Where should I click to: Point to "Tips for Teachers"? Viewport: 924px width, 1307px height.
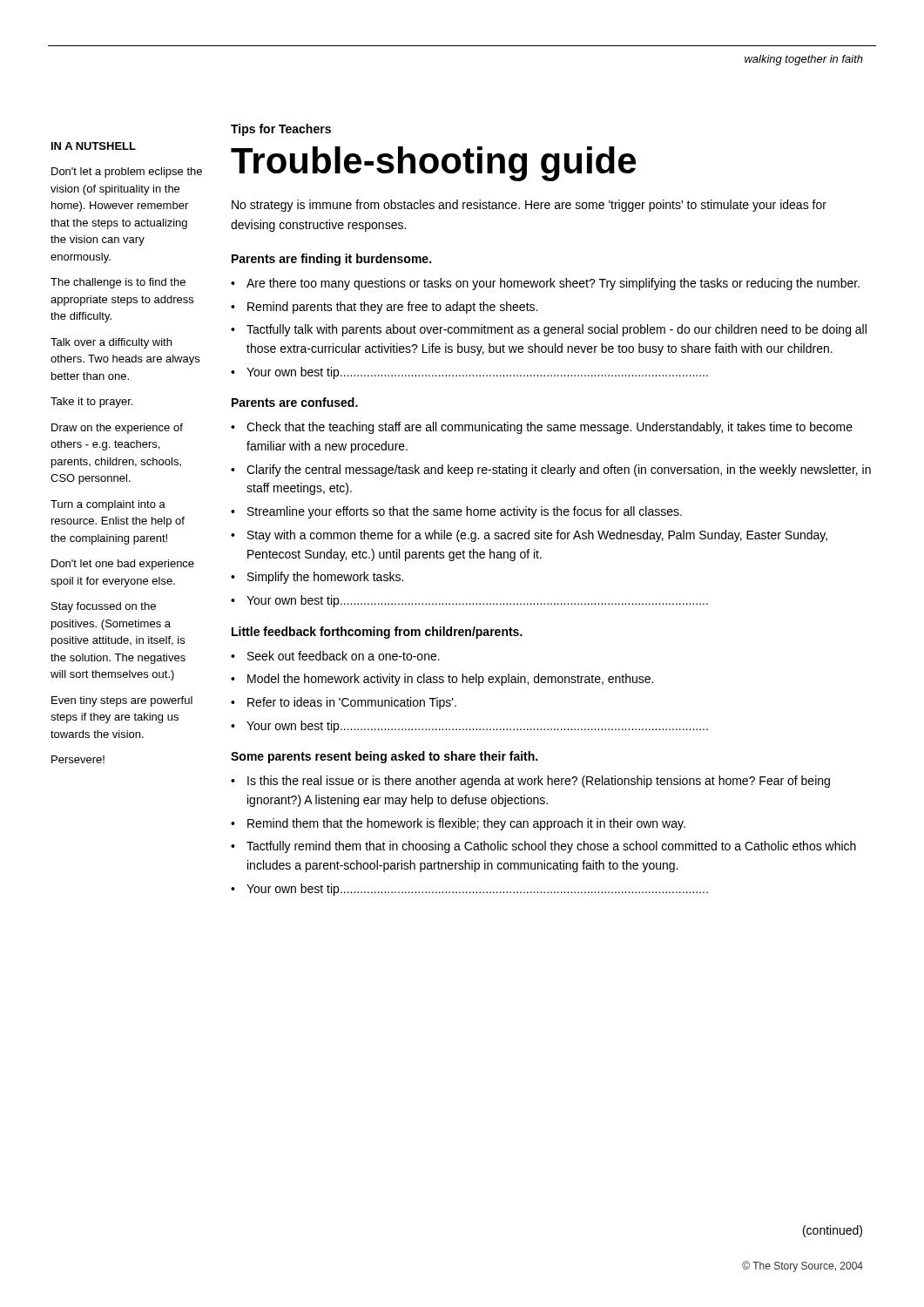(281, 129)
